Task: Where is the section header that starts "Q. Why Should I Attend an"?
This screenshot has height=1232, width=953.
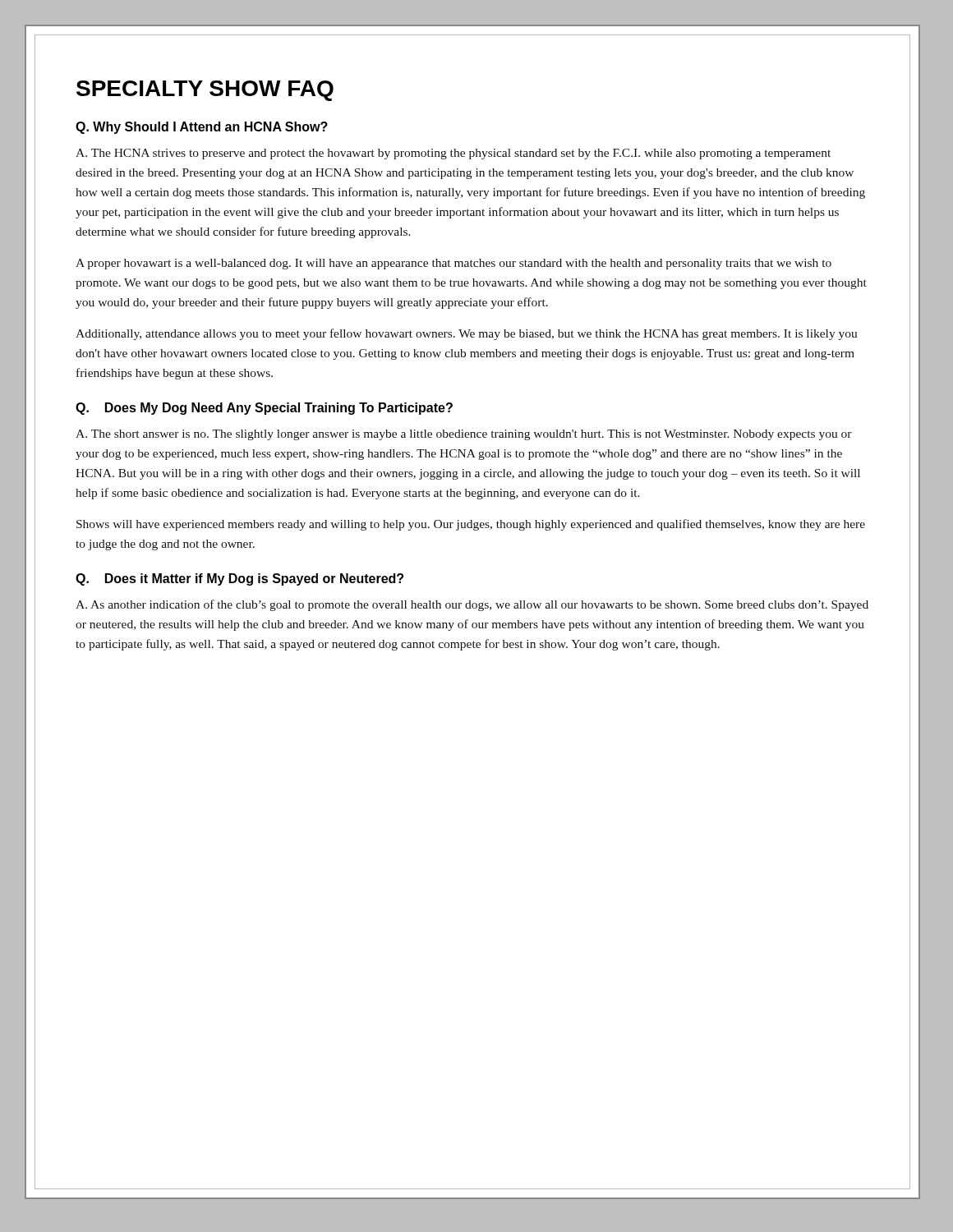Action: coord(202,127)
